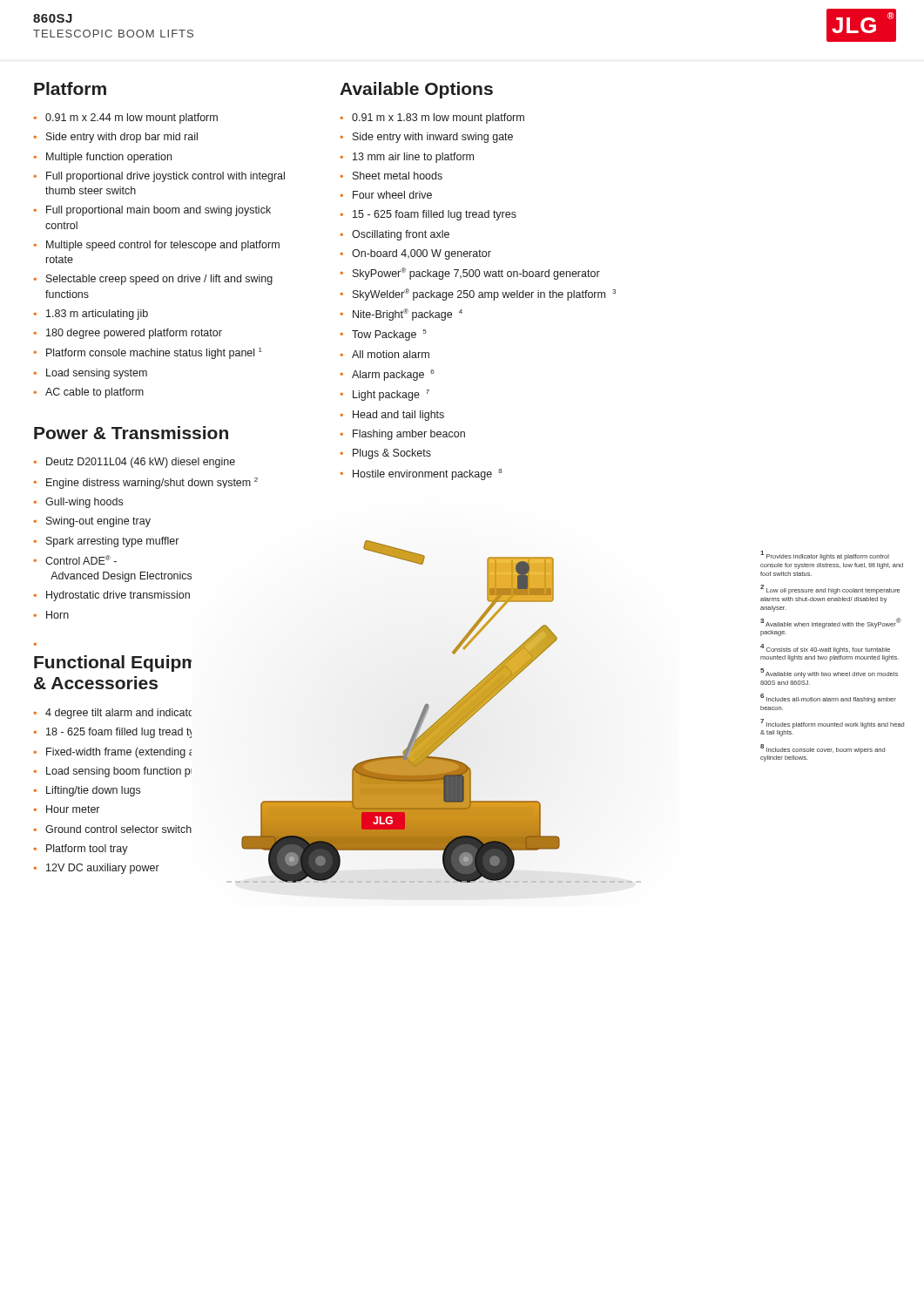Locate the text starting "Platform tool tray"

(93, 849)
